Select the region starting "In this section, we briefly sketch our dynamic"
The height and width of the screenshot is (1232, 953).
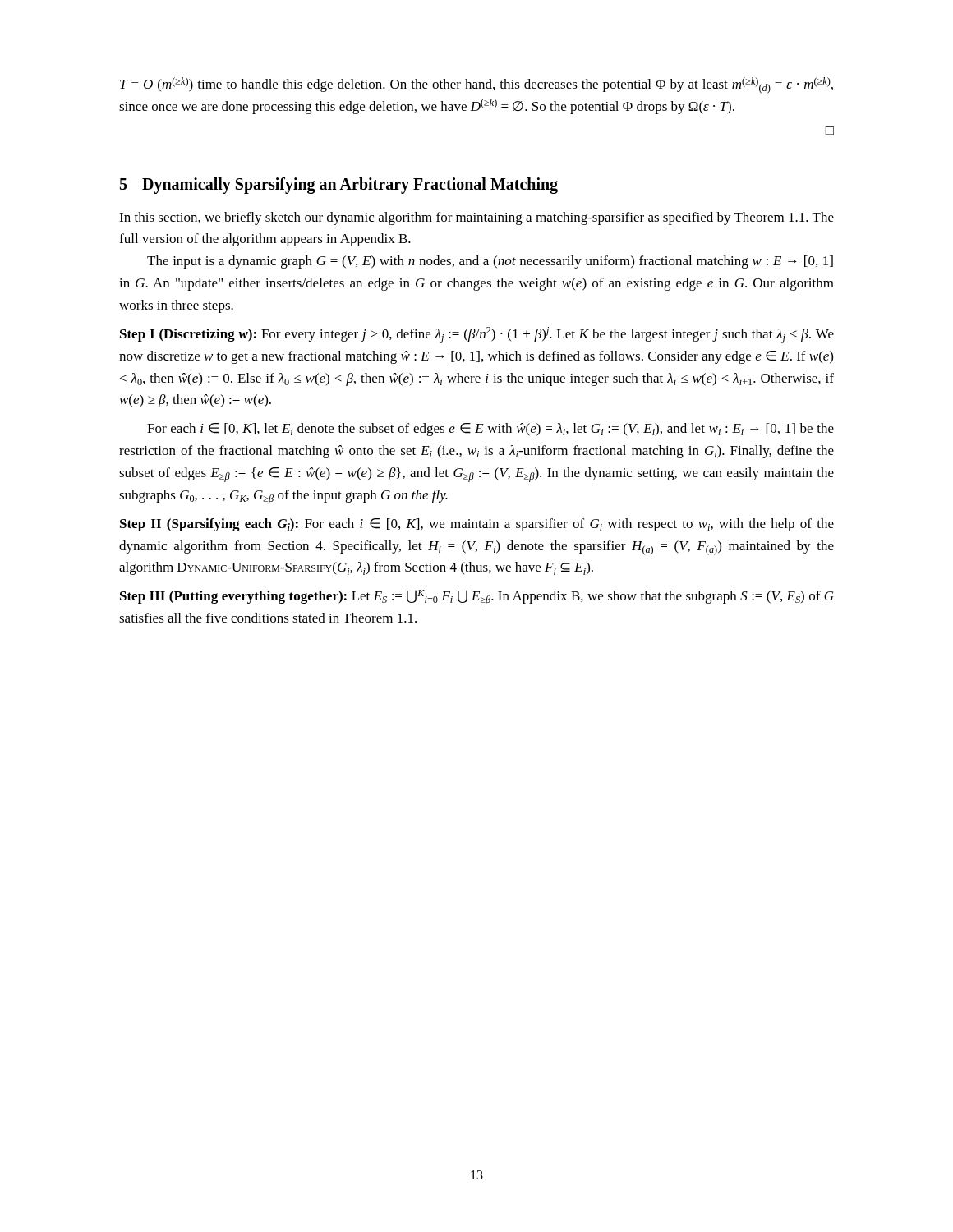point(476,228)
